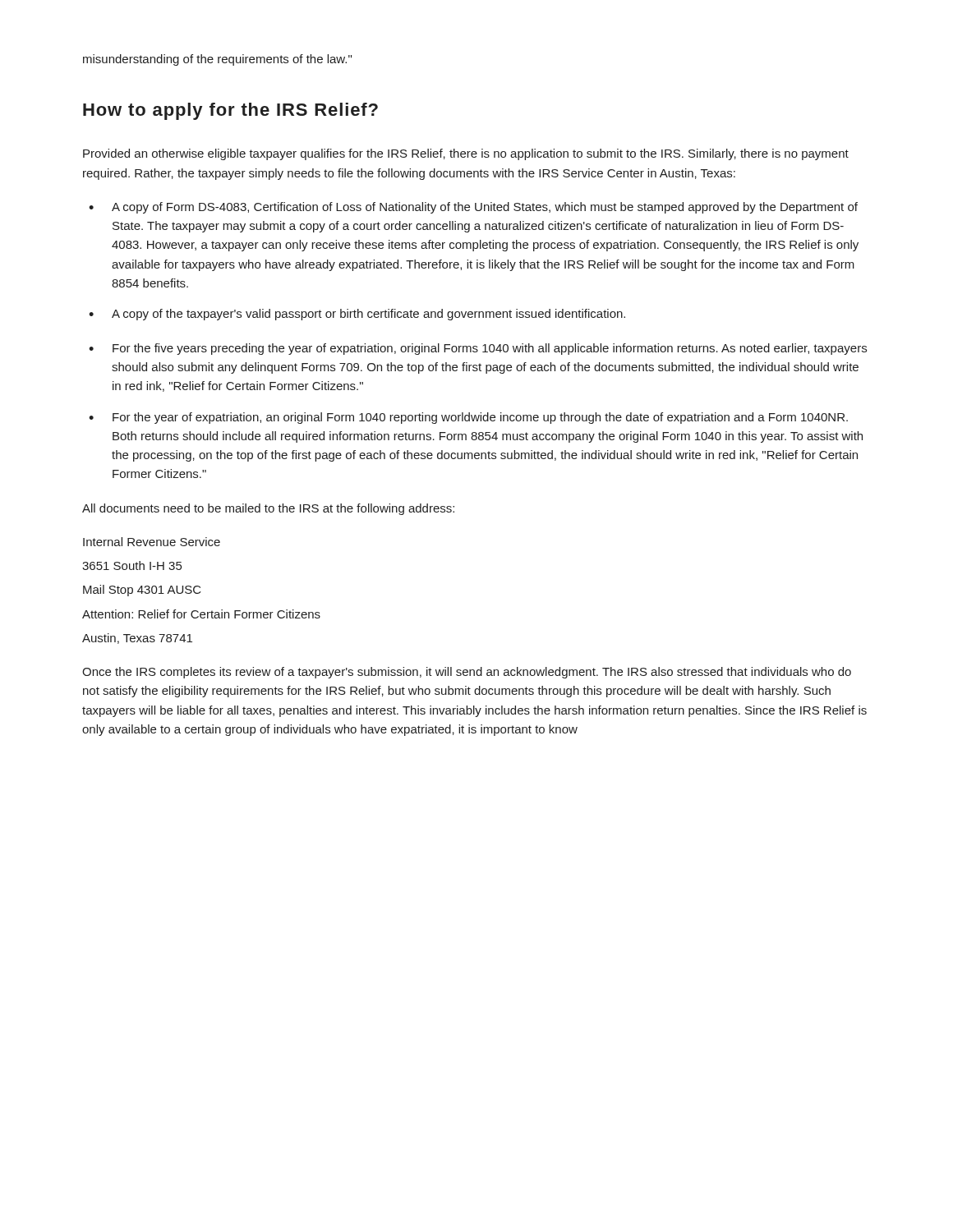Locate the text "3651 South I-H 35"
The width and height of the screenshot is (953, 1232).
(x=132, y=566)
